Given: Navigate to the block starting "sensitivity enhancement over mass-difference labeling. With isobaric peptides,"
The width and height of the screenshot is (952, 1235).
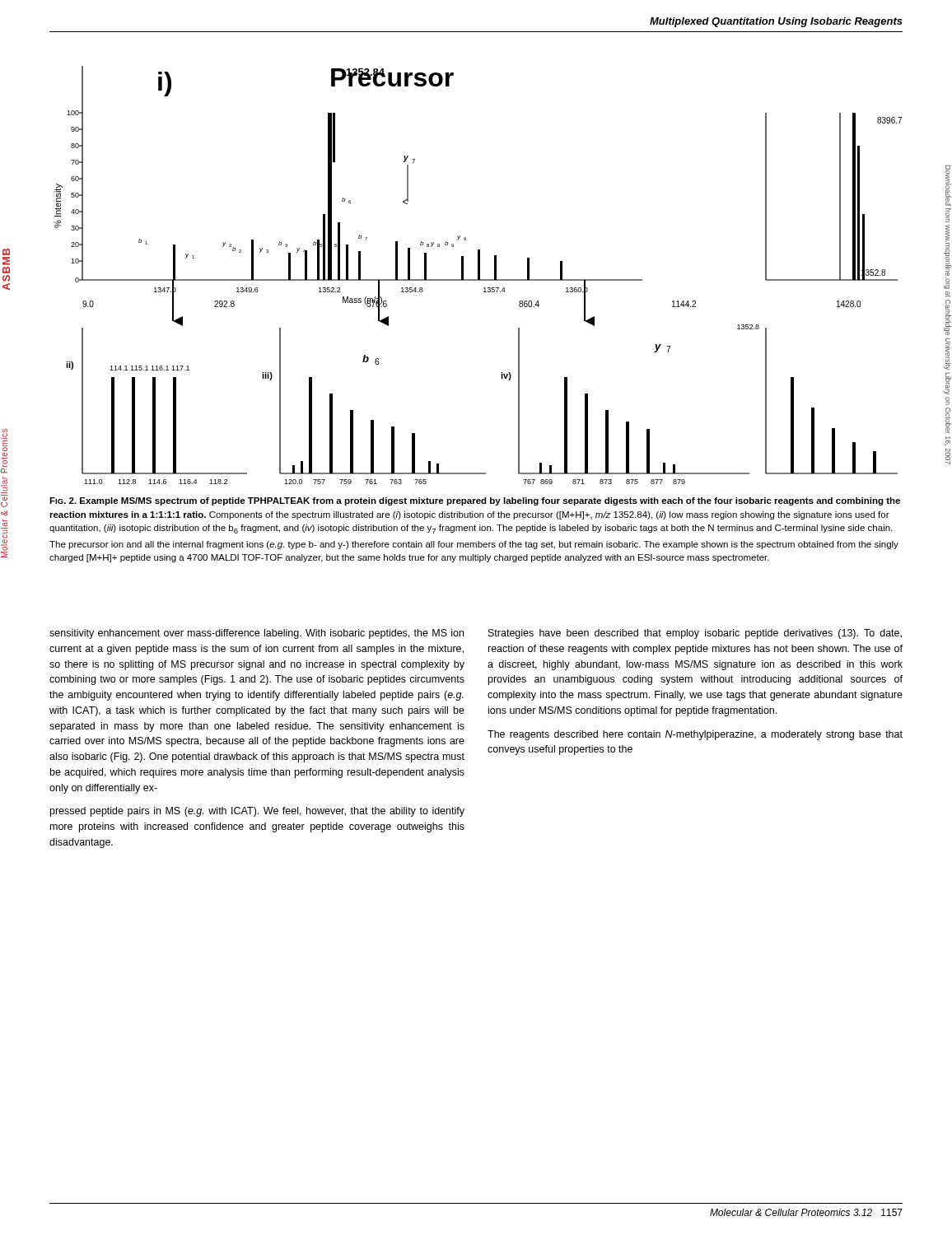Looking at the screenshot, I should 257,738.
